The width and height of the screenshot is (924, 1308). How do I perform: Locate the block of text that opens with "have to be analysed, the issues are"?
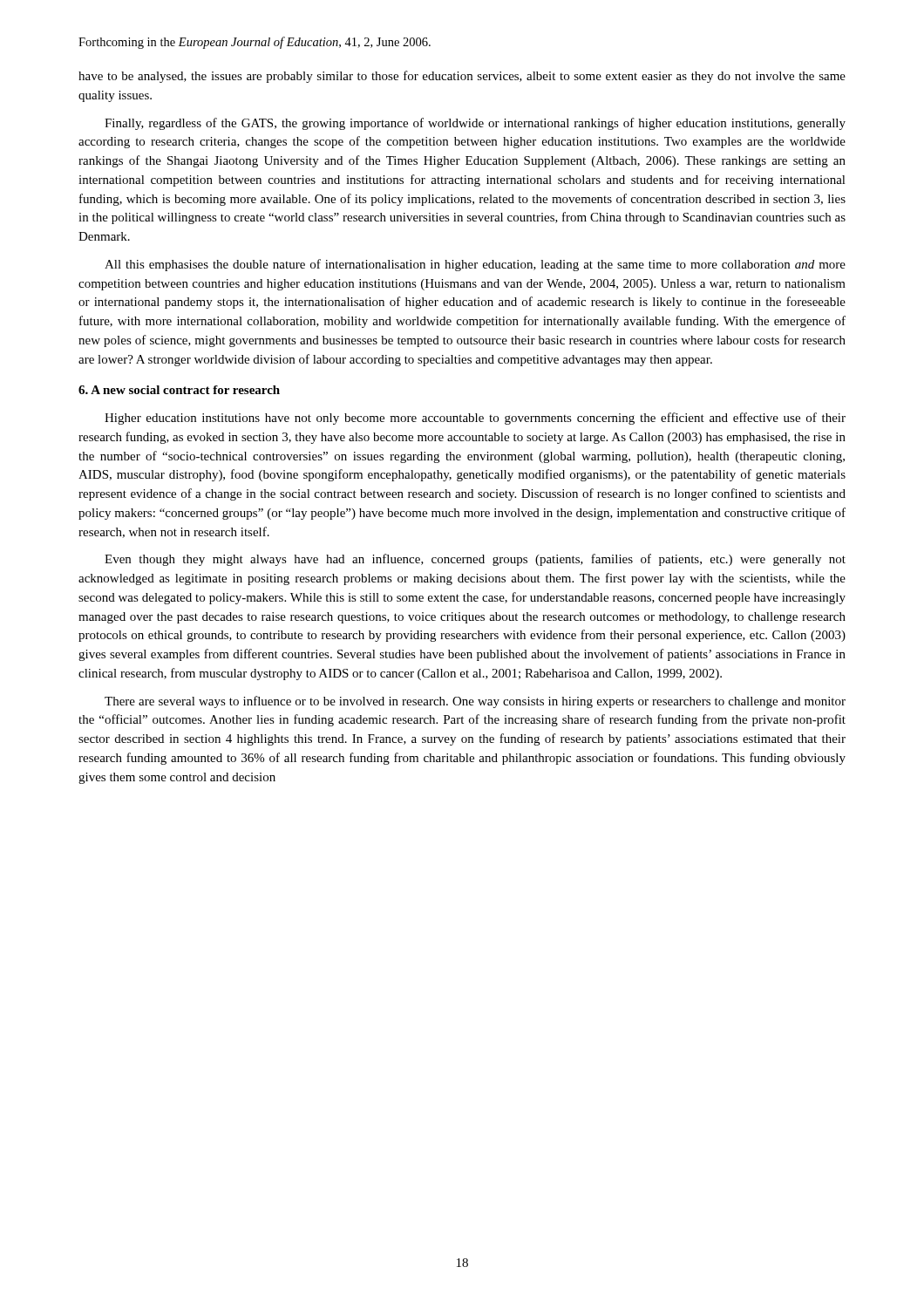point(462,85)
